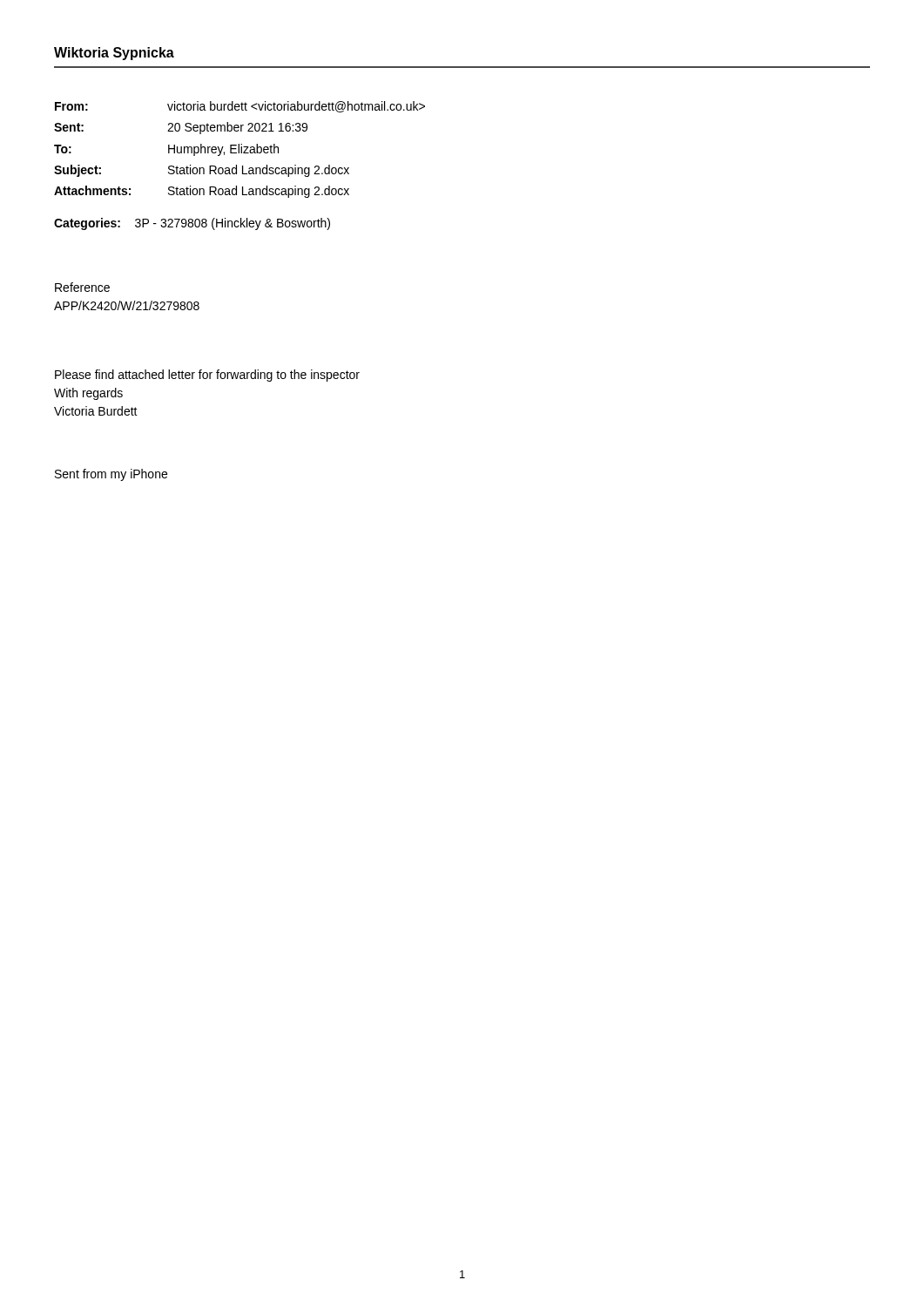The image size is (924, 1307).
Task: Select the table that reads "Station Road Landscaping 2.docx"
Action: pos(462,149)
